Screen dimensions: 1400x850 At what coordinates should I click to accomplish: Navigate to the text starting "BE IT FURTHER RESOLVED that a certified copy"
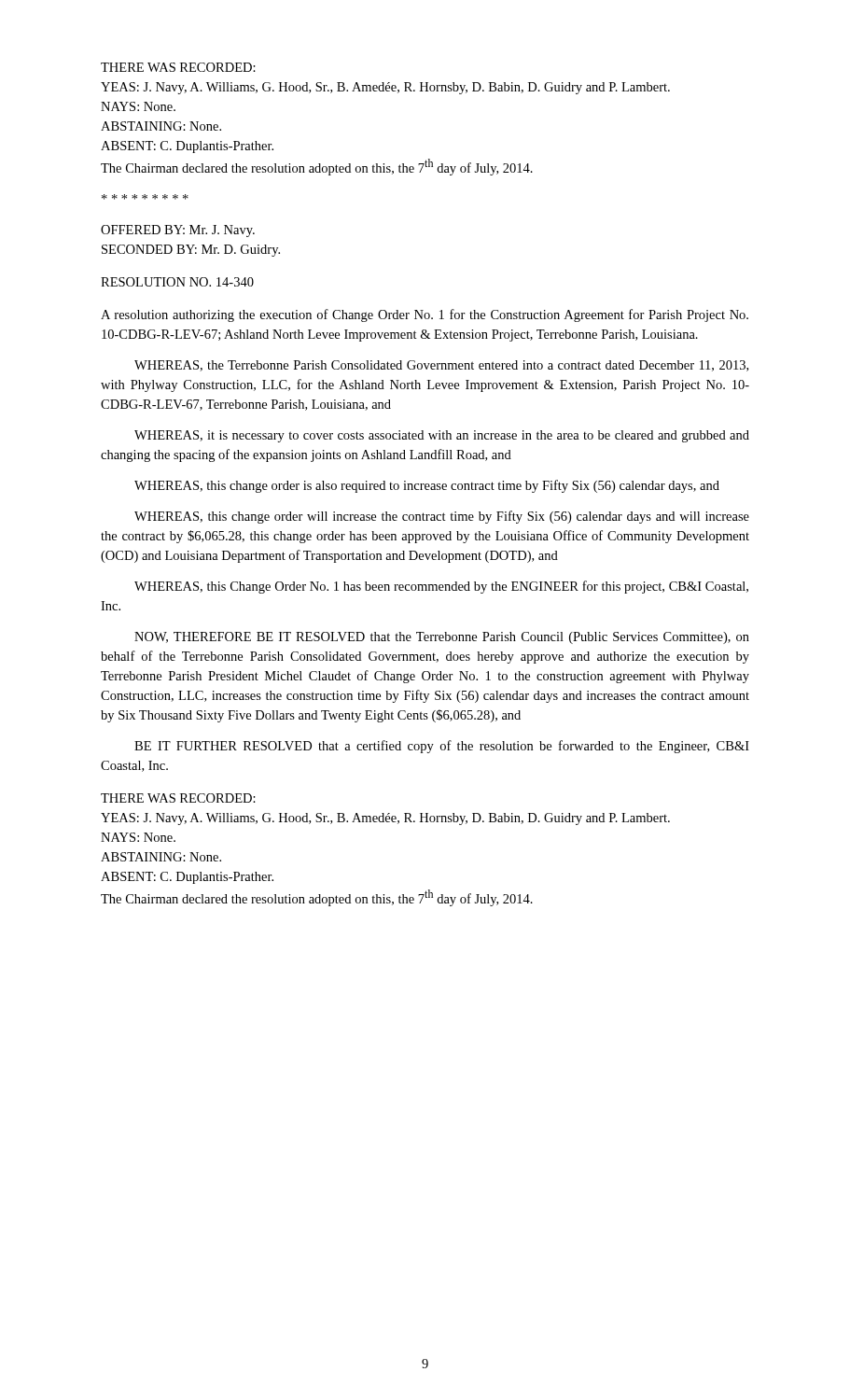coord(425,756)
